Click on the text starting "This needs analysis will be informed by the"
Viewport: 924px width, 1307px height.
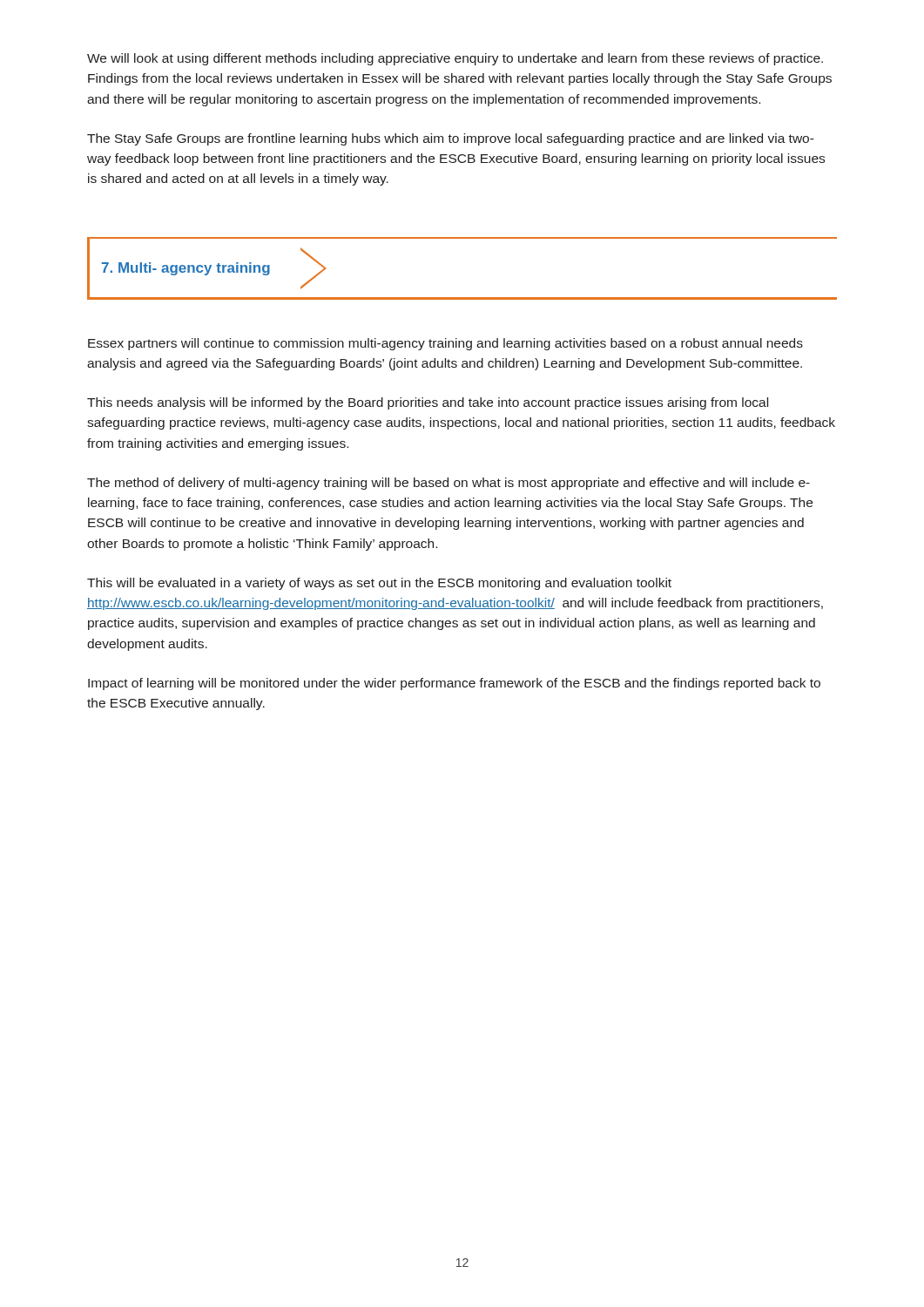tap(461, 422)
